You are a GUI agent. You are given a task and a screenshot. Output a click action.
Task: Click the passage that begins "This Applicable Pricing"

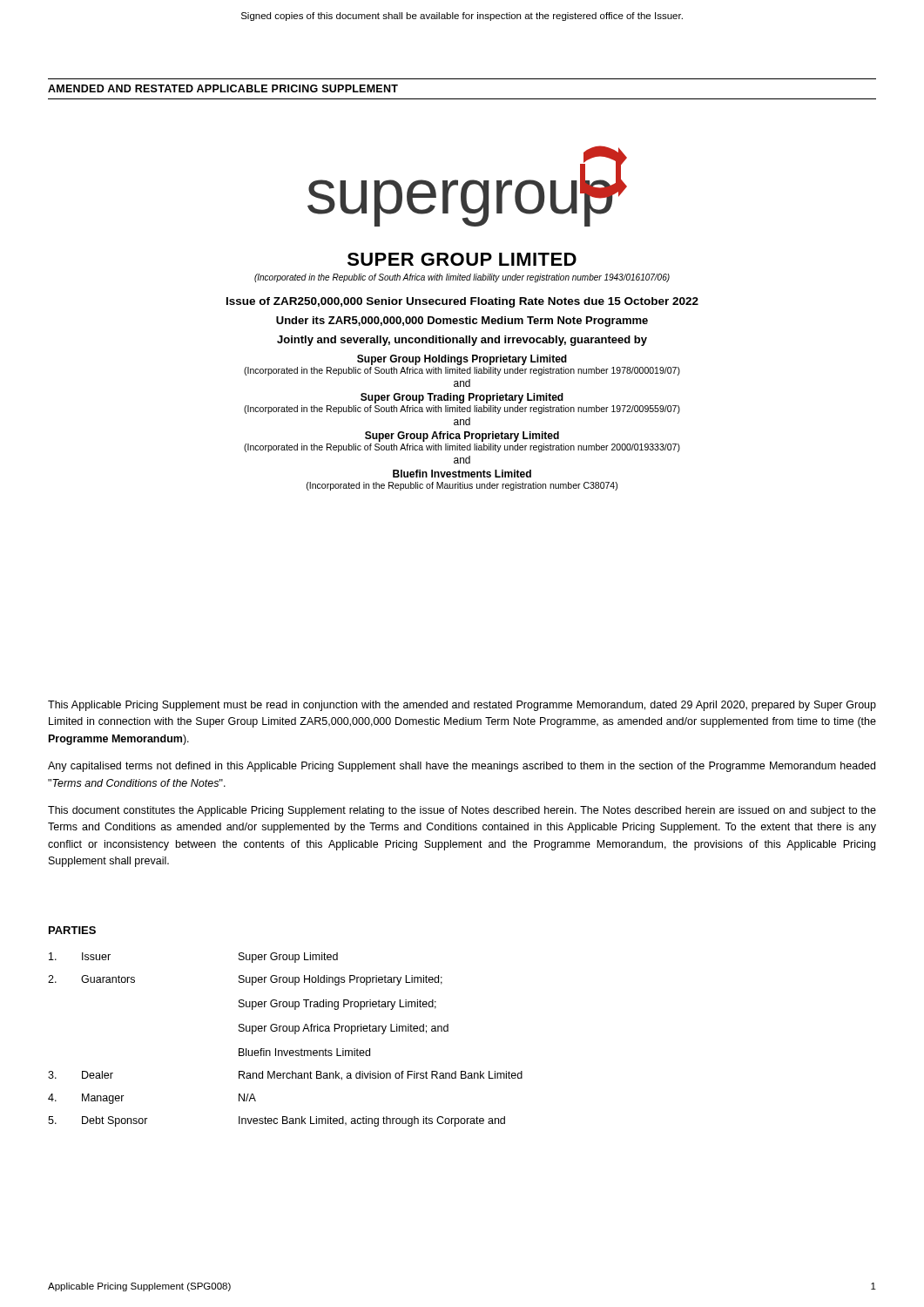click(462, 722)
